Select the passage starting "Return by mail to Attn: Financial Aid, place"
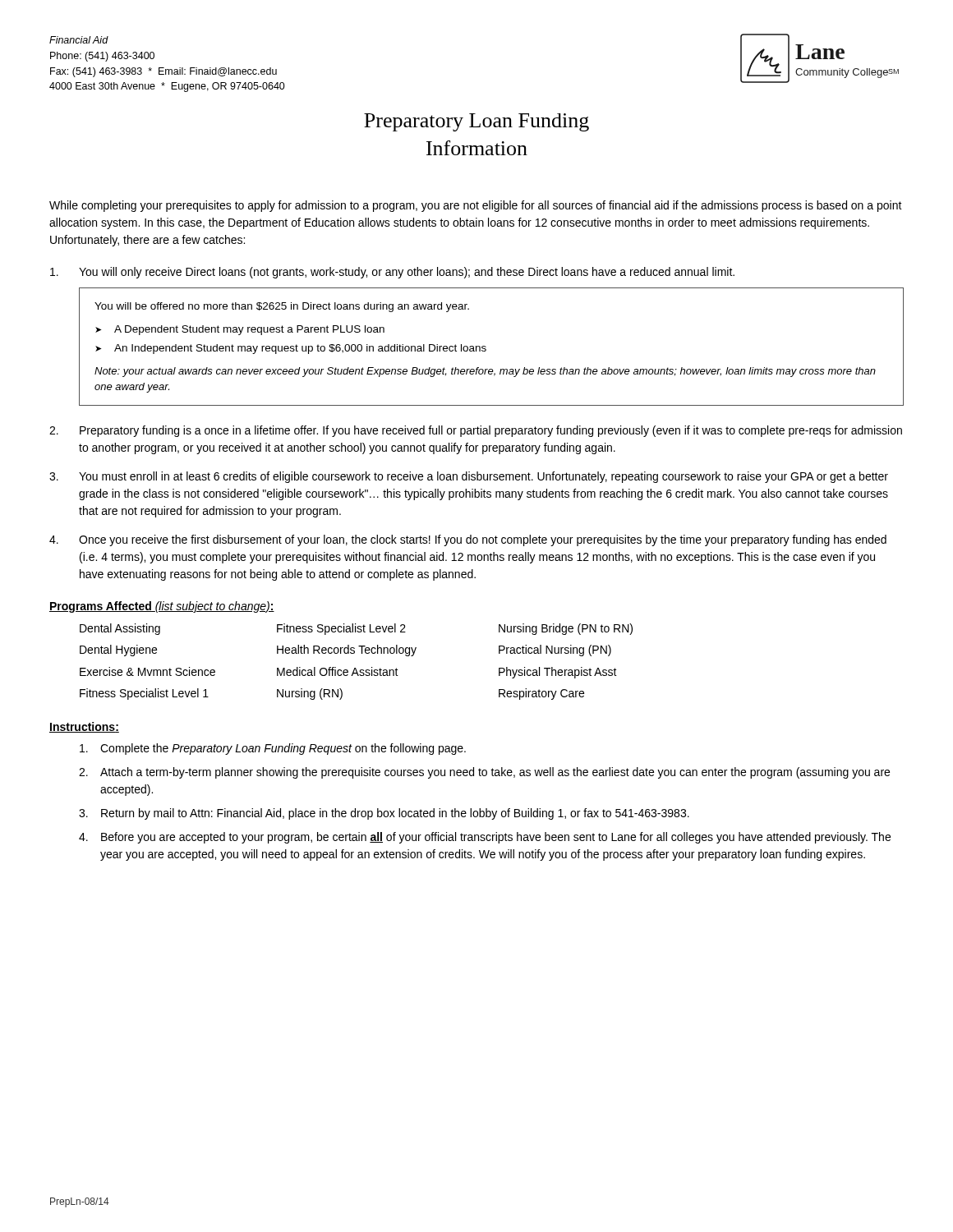 [x=502, y=814]
